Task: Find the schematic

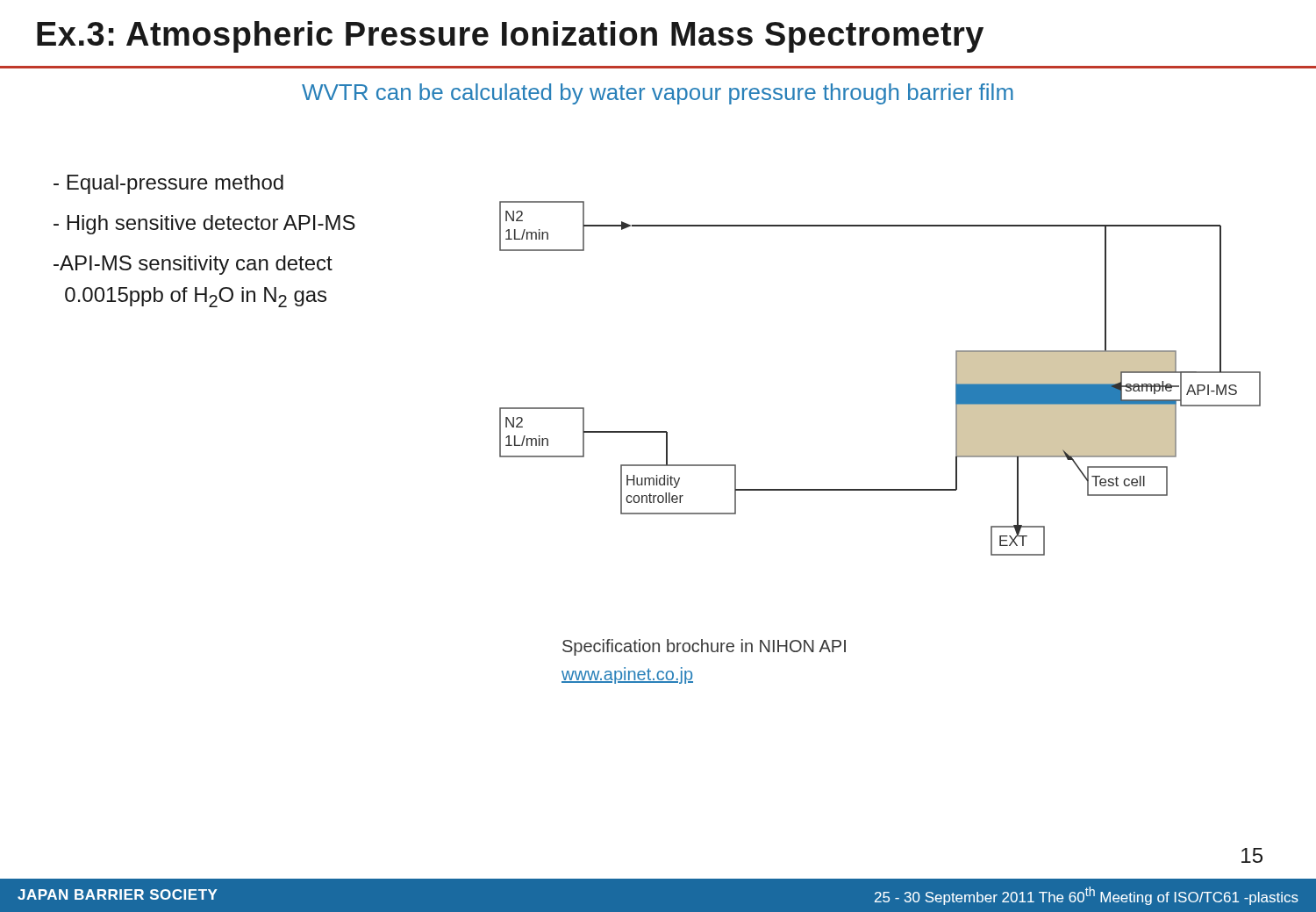Action: pos(877,377)
